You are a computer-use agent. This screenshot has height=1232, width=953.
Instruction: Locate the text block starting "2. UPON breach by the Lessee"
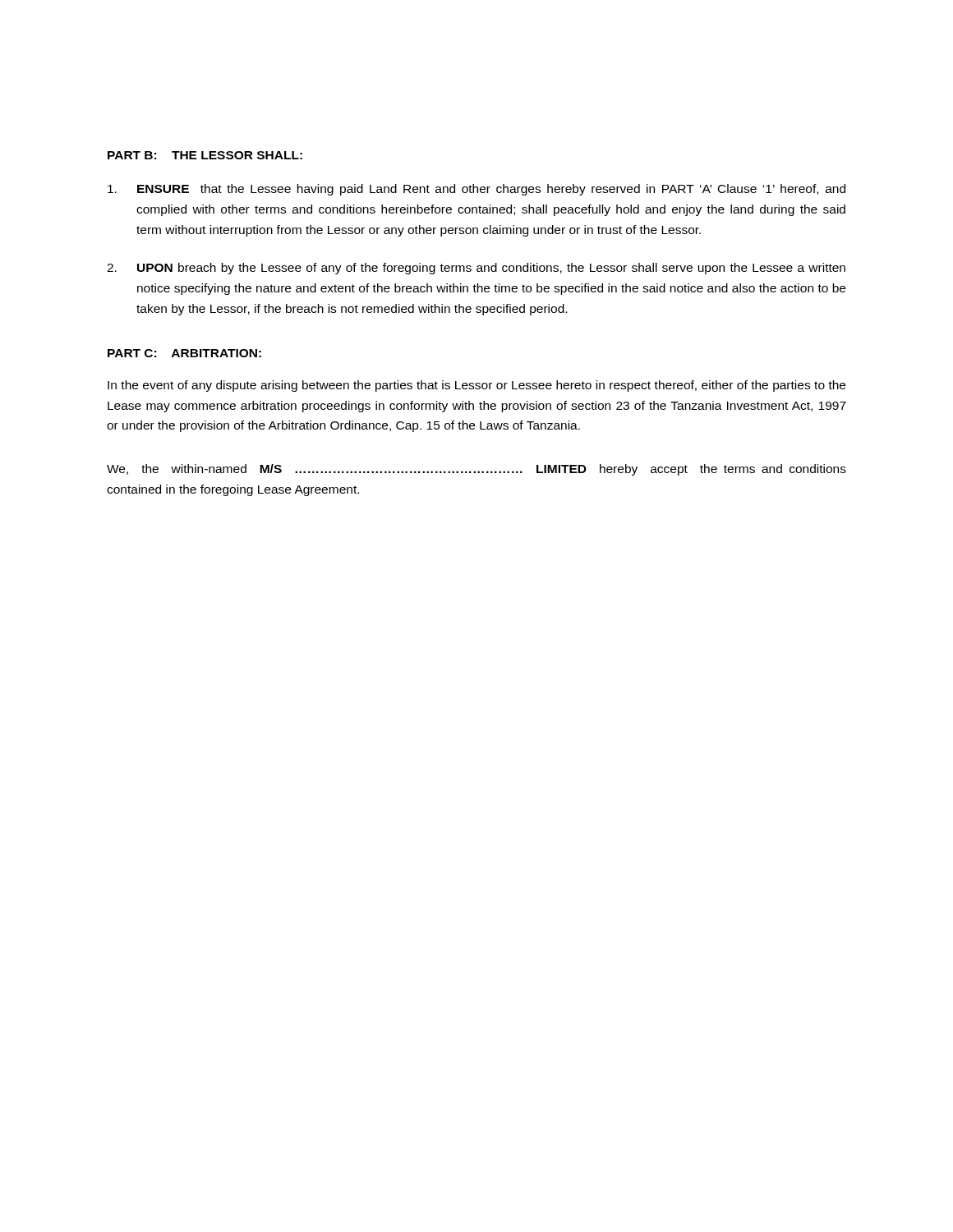(x=476, y=289)
